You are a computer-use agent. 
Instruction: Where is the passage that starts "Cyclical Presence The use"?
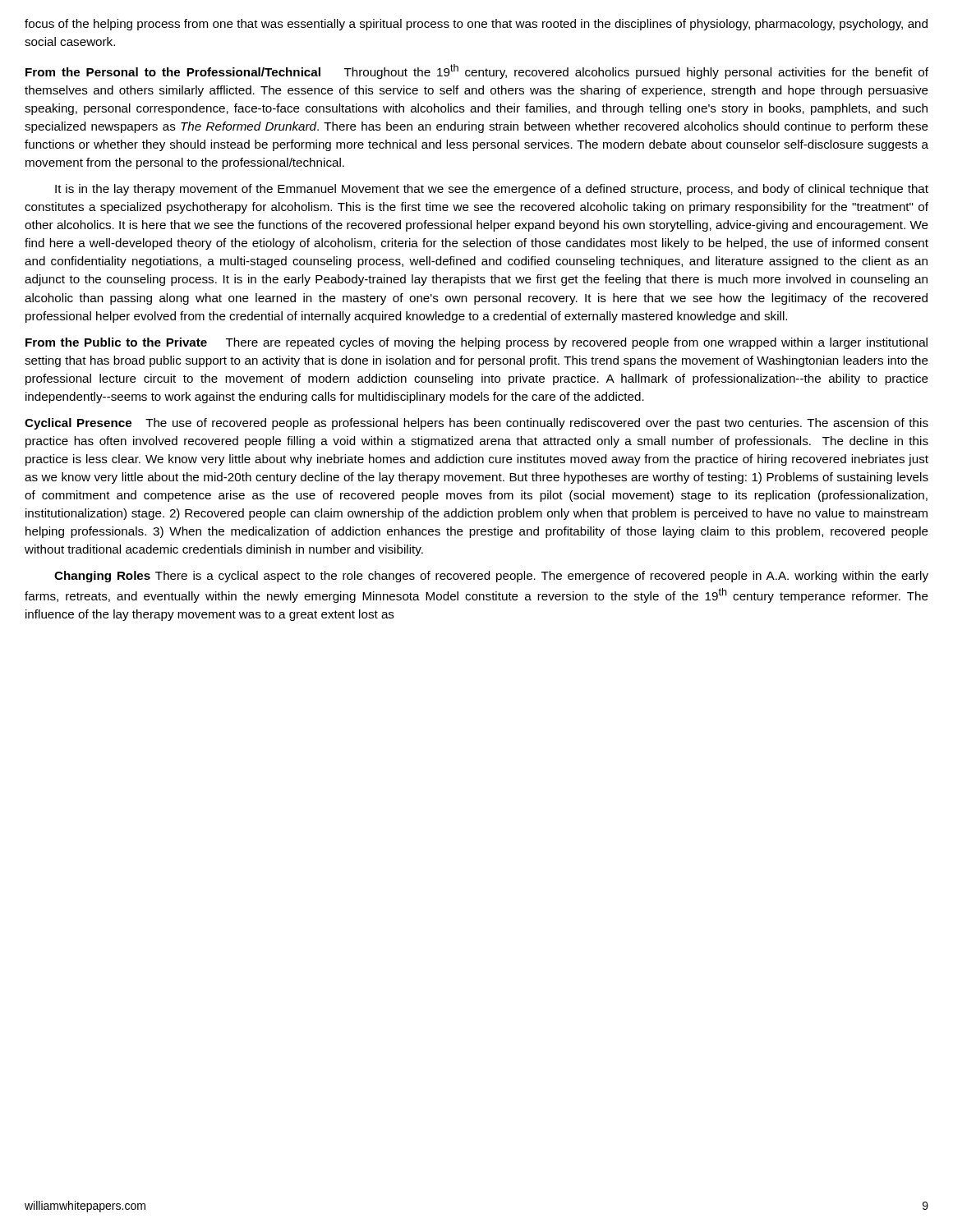pos(476,486)
